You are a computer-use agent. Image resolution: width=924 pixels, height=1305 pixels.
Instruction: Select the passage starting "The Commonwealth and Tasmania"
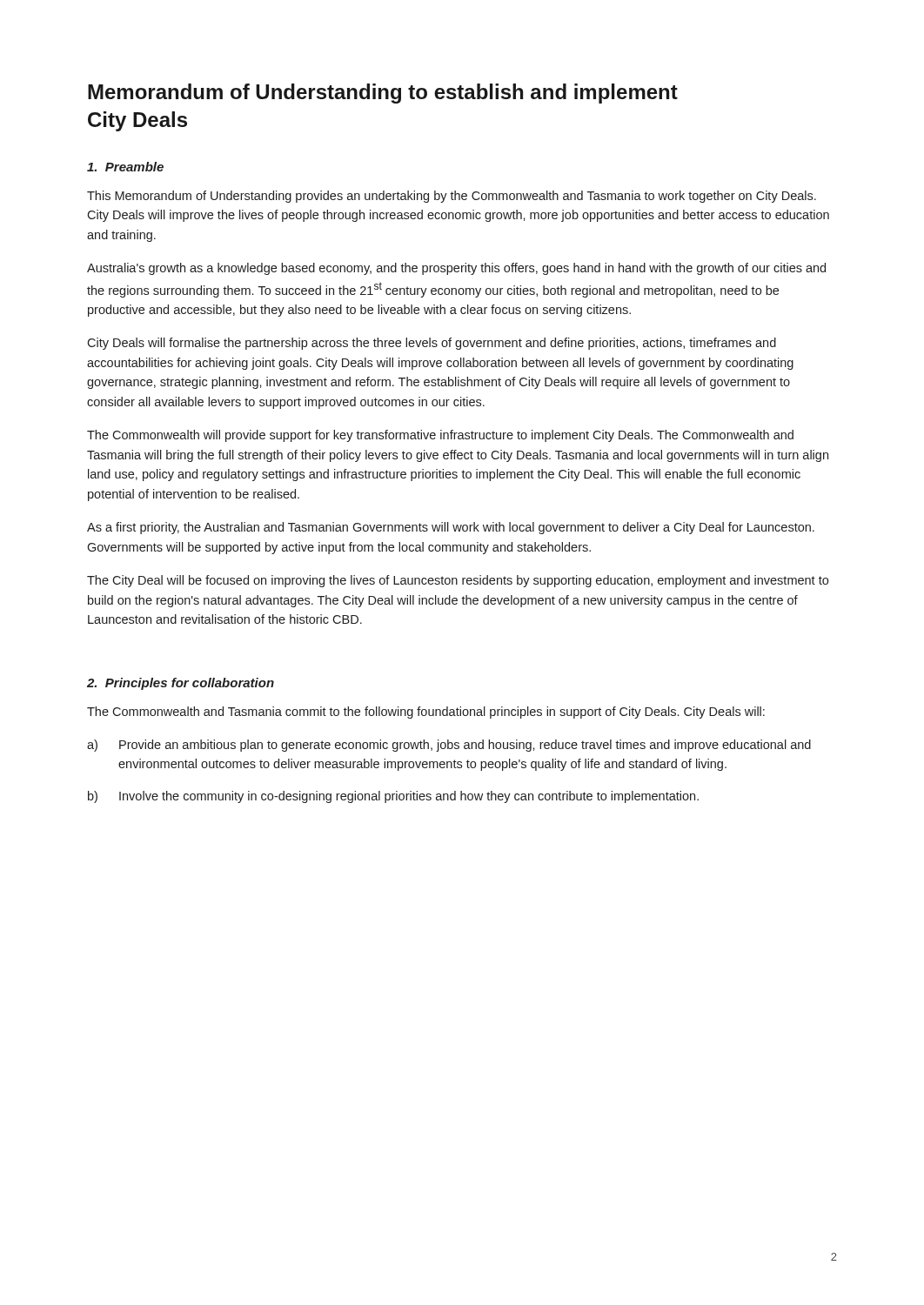pos(426,711)
